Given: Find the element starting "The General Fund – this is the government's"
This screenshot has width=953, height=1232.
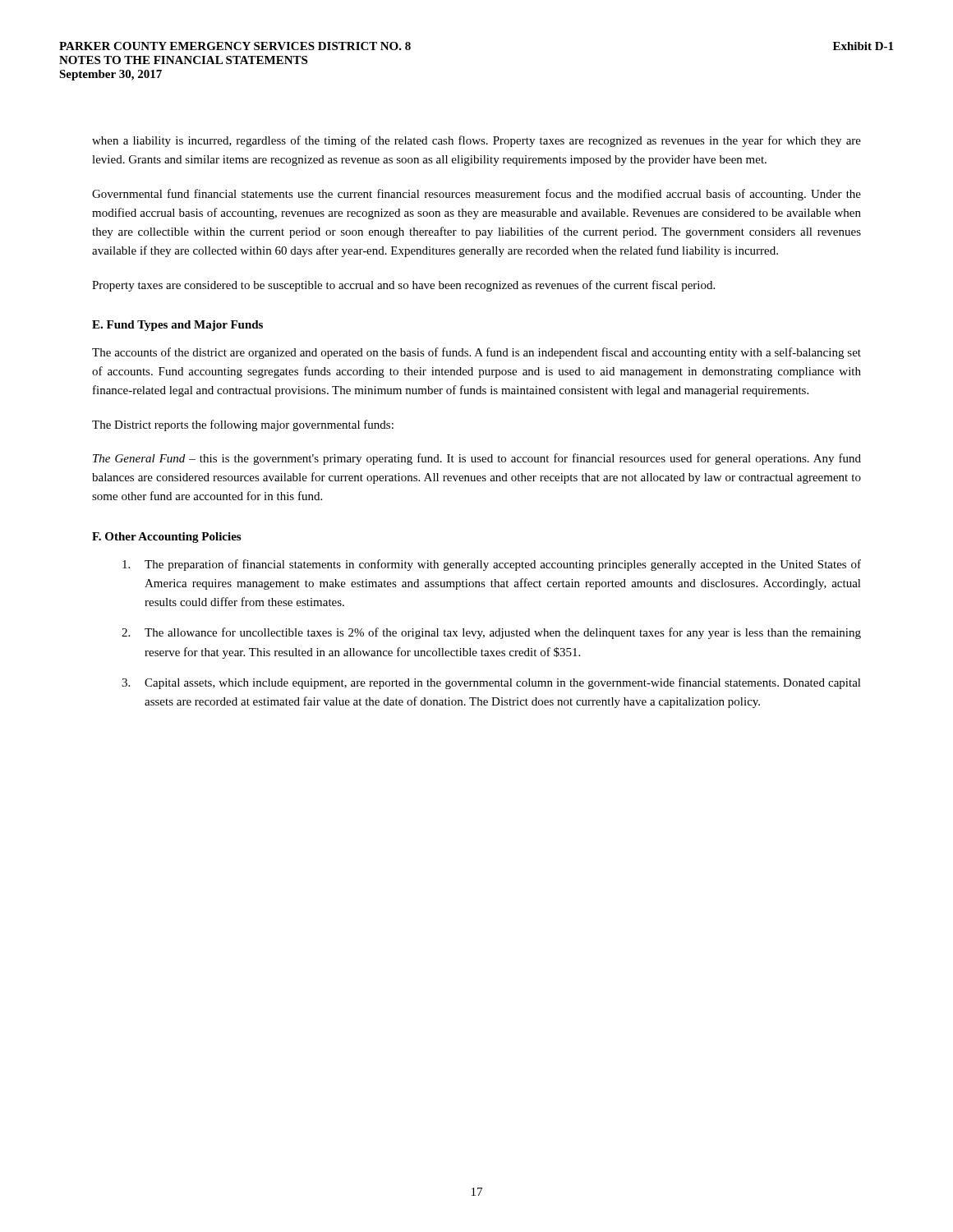Looking at the screenshot, I should click(x=476, y=477).
